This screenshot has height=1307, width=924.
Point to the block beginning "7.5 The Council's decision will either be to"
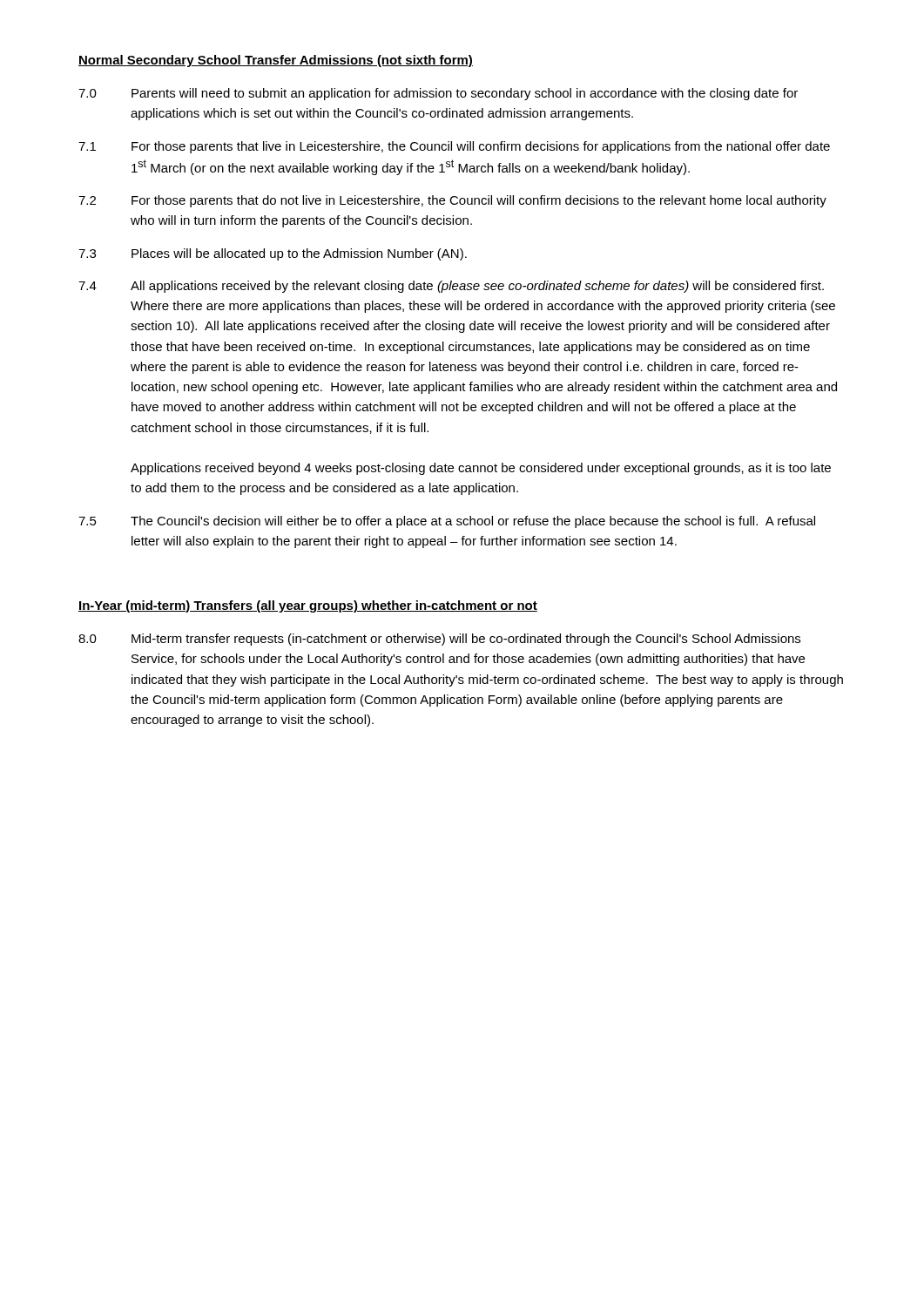click(x=462, y=530)
